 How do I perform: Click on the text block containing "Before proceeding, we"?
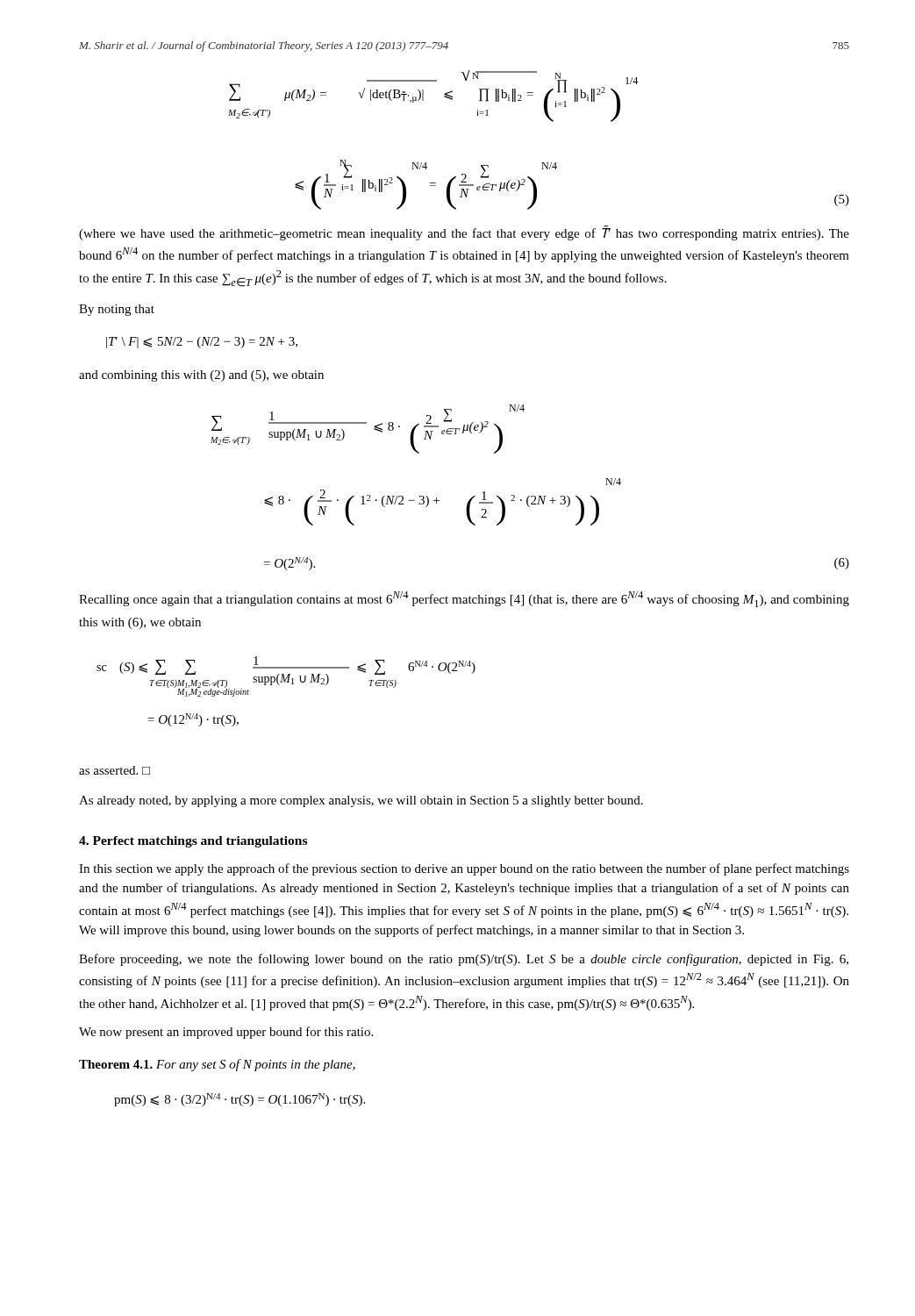tap(464, 981)
